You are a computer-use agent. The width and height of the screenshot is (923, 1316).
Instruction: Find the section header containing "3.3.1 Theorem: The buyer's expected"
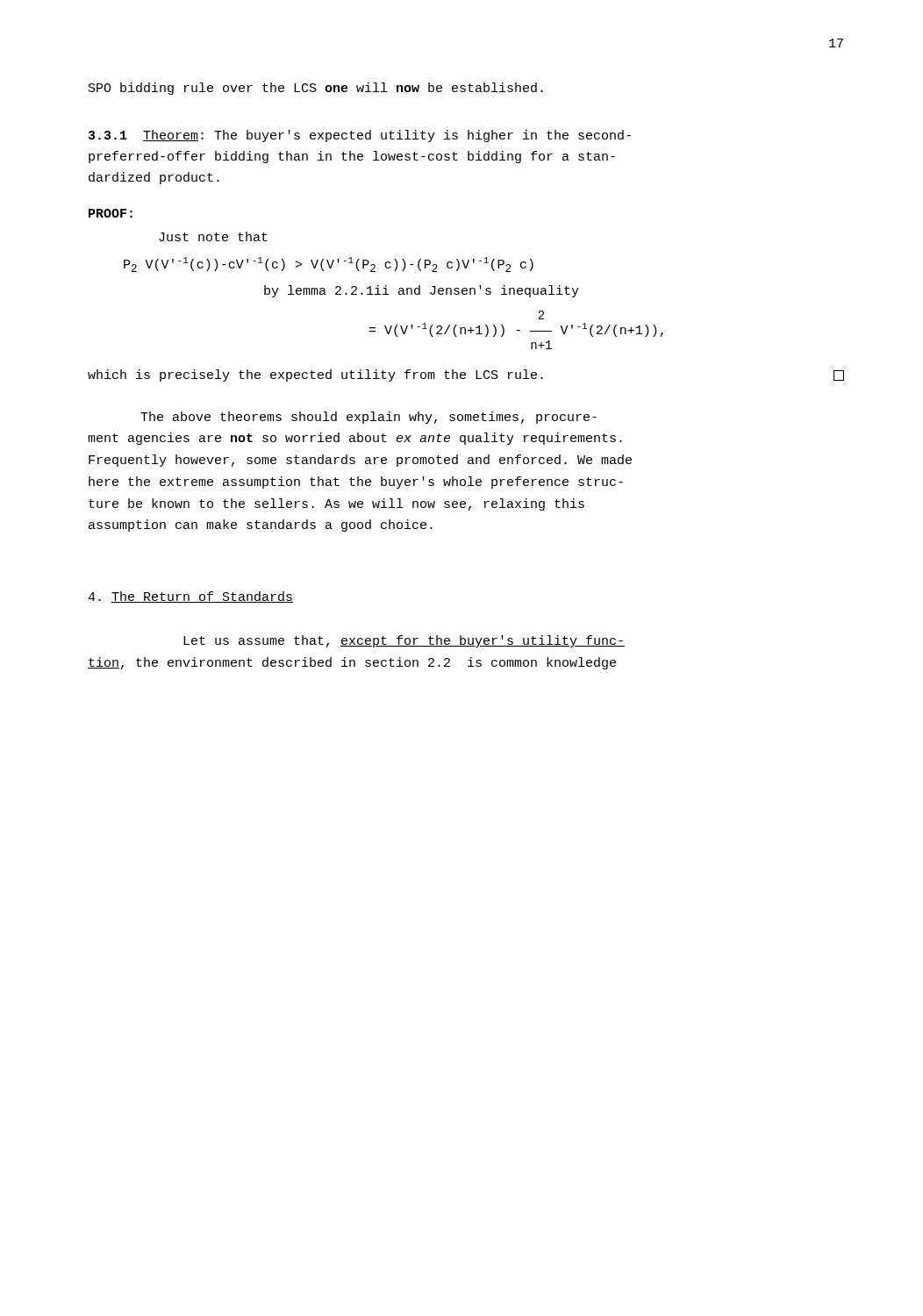tap(360, 157)
